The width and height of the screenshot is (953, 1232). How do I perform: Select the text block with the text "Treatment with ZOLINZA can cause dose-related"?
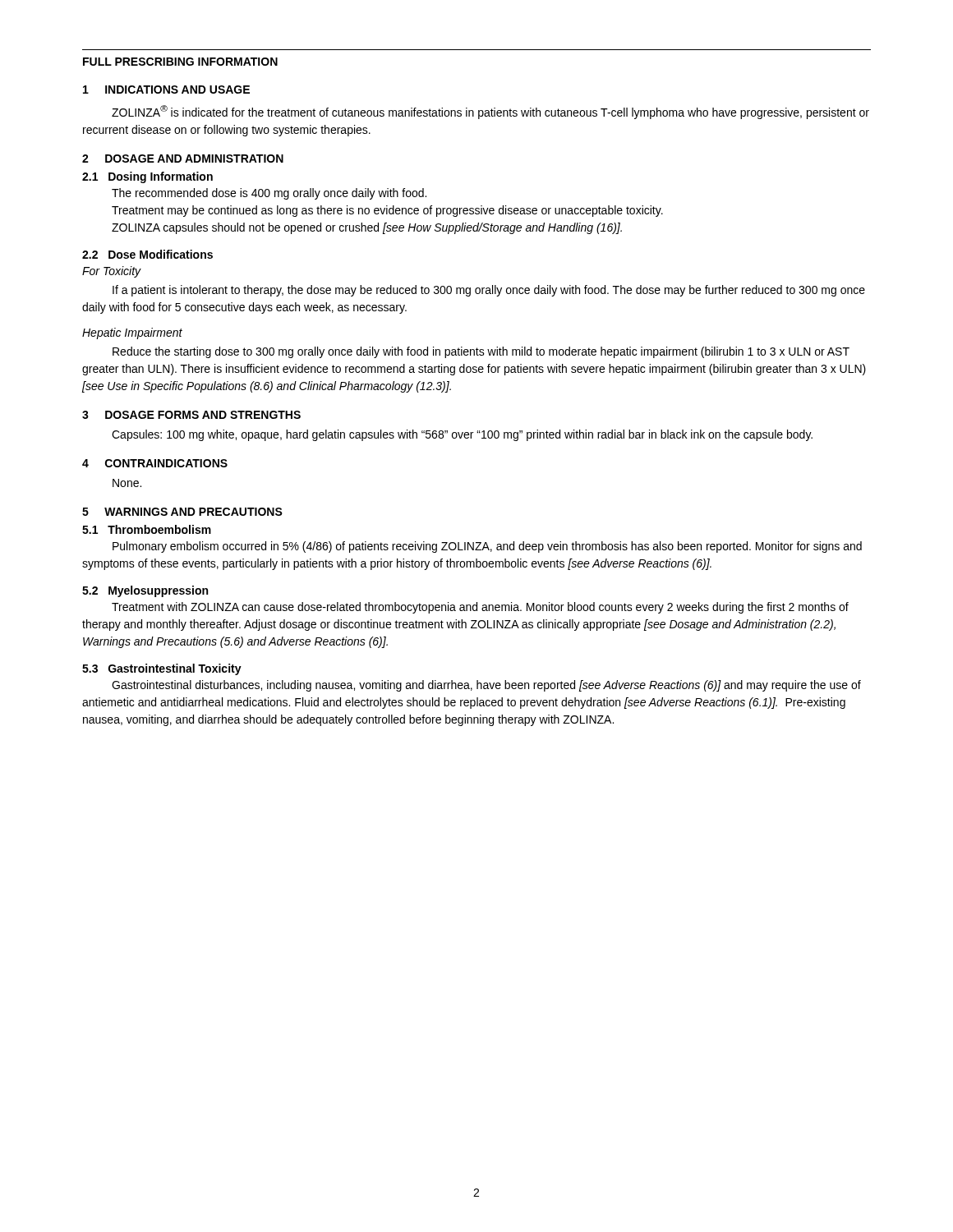(x=476, y=624)
